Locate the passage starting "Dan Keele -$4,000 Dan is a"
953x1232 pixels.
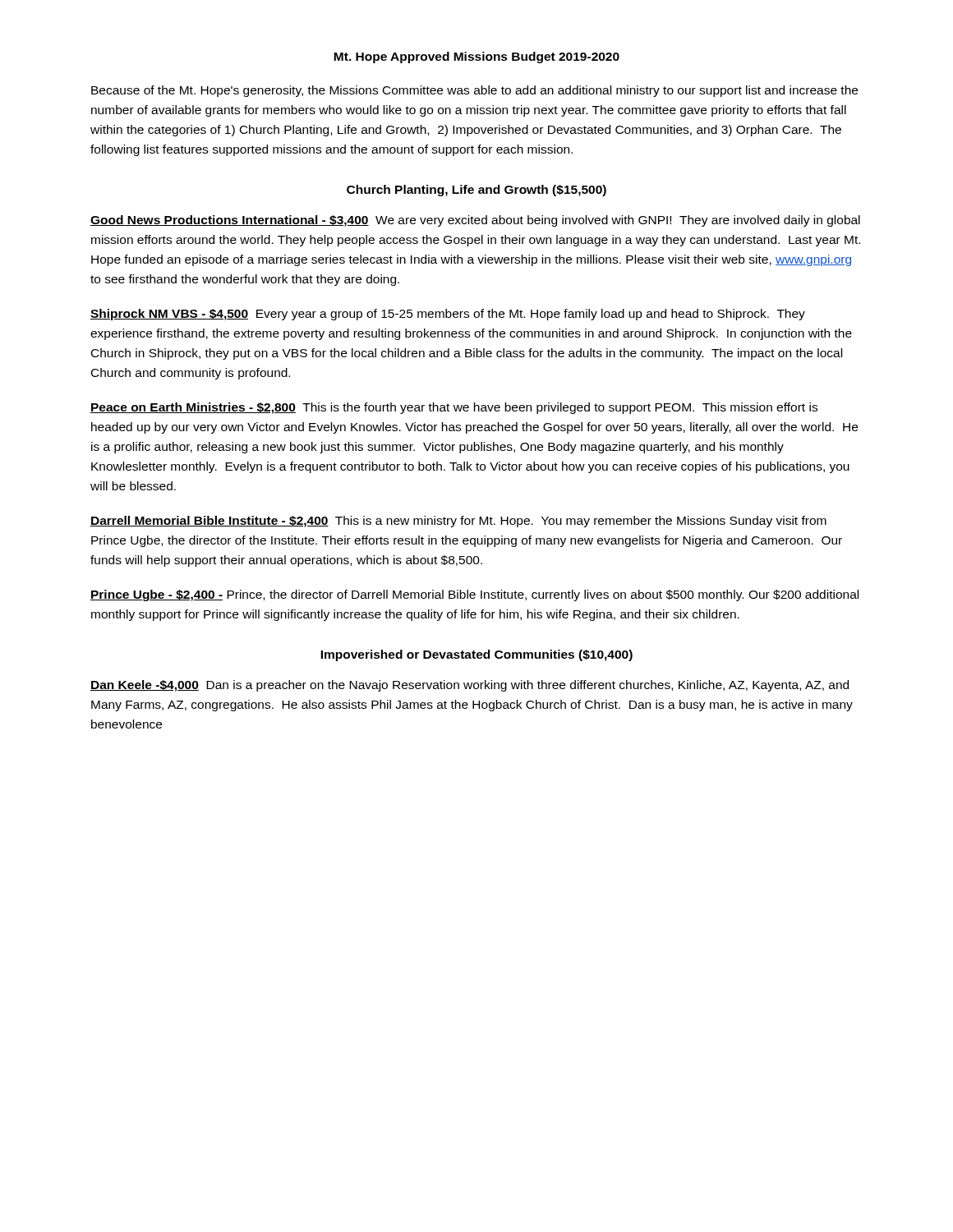(471, 705)
